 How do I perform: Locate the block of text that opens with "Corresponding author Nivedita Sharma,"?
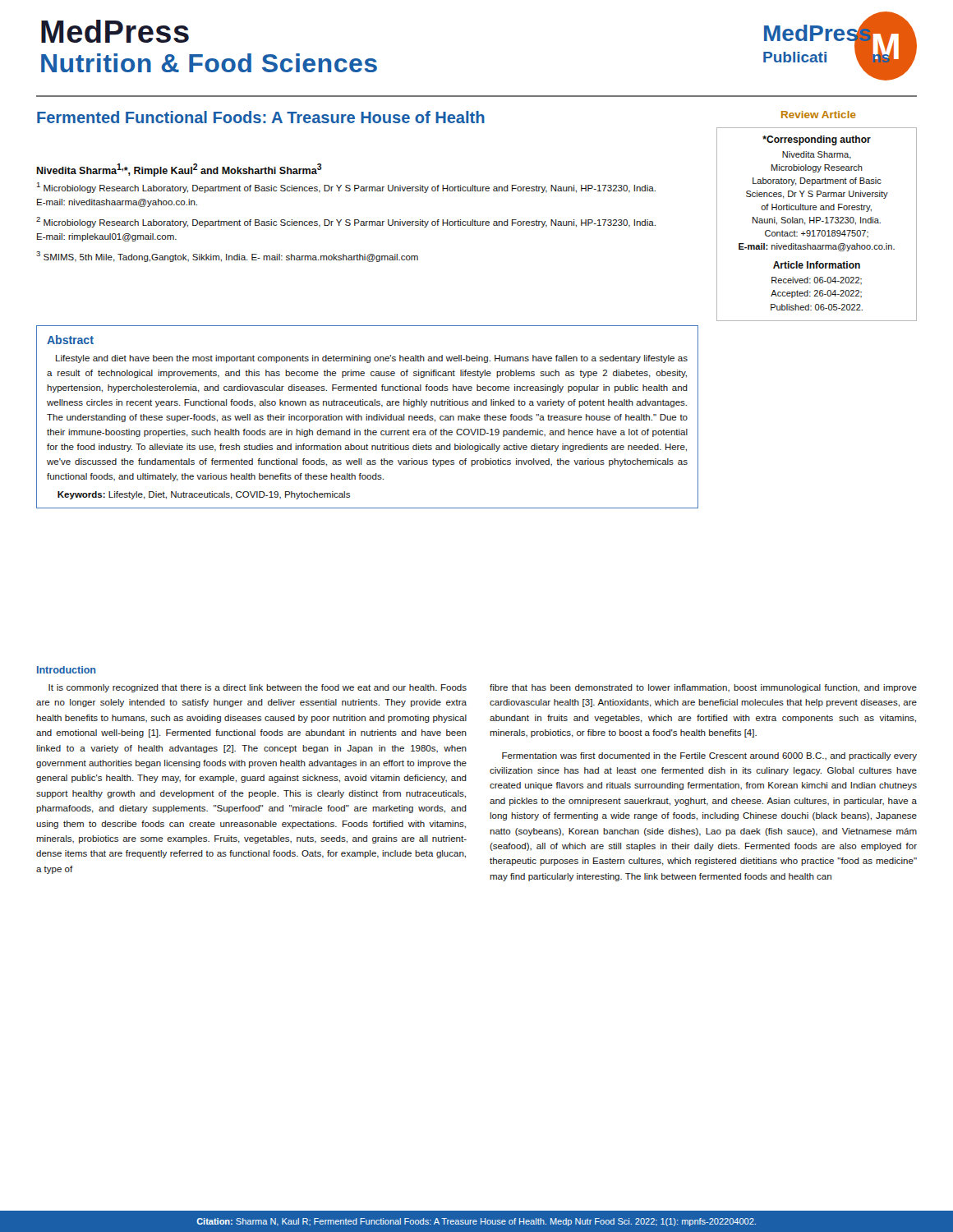817,224
